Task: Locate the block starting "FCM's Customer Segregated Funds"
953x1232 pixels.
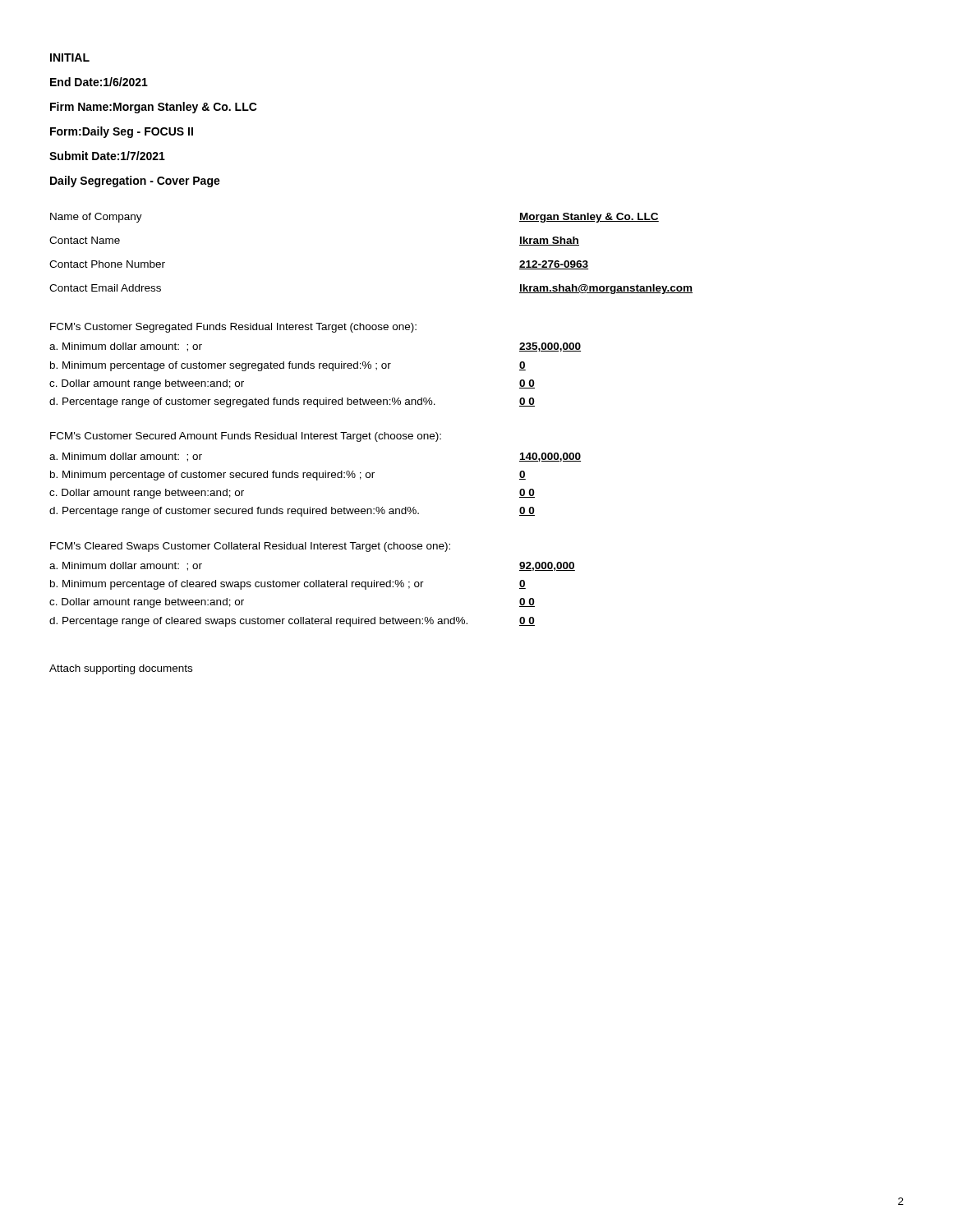Action: pos(233,328)
